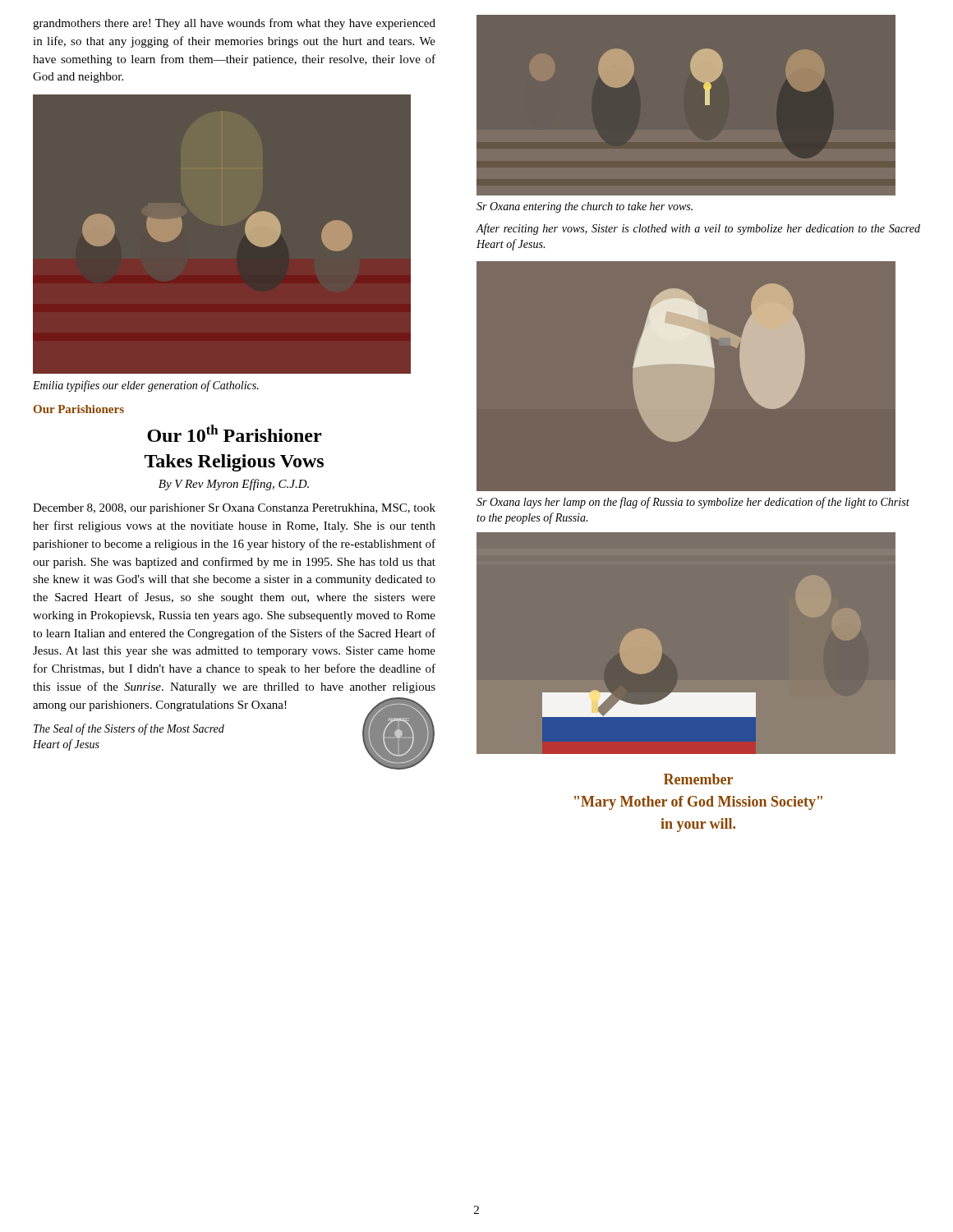The image size is (953, 1232).
Task: Point to the text block starting "December 8, 2008, our"
Action: [x=234, y=608]
